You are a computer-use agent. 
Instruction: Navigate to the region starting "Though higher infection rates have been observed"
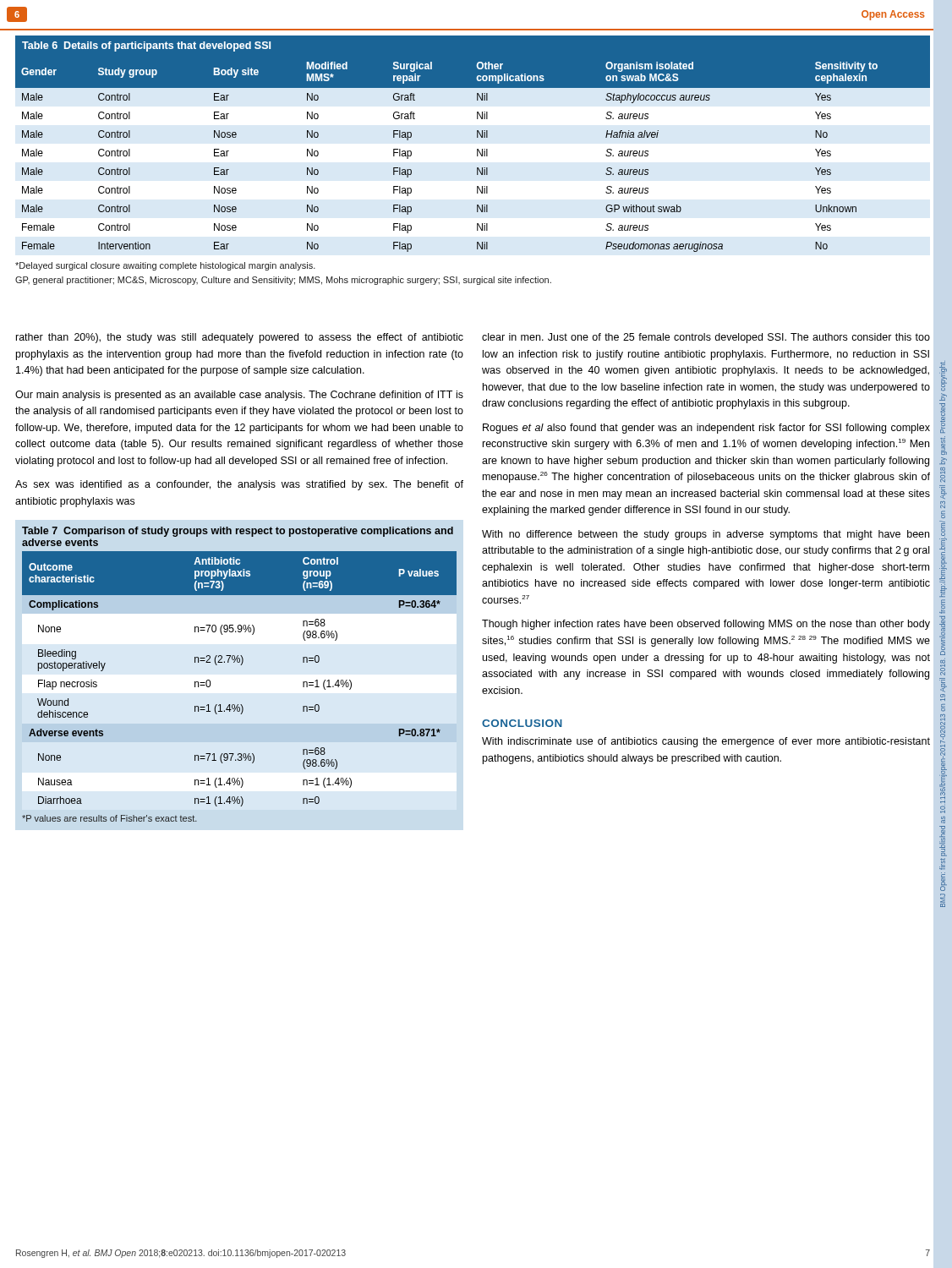click(706, 657)
